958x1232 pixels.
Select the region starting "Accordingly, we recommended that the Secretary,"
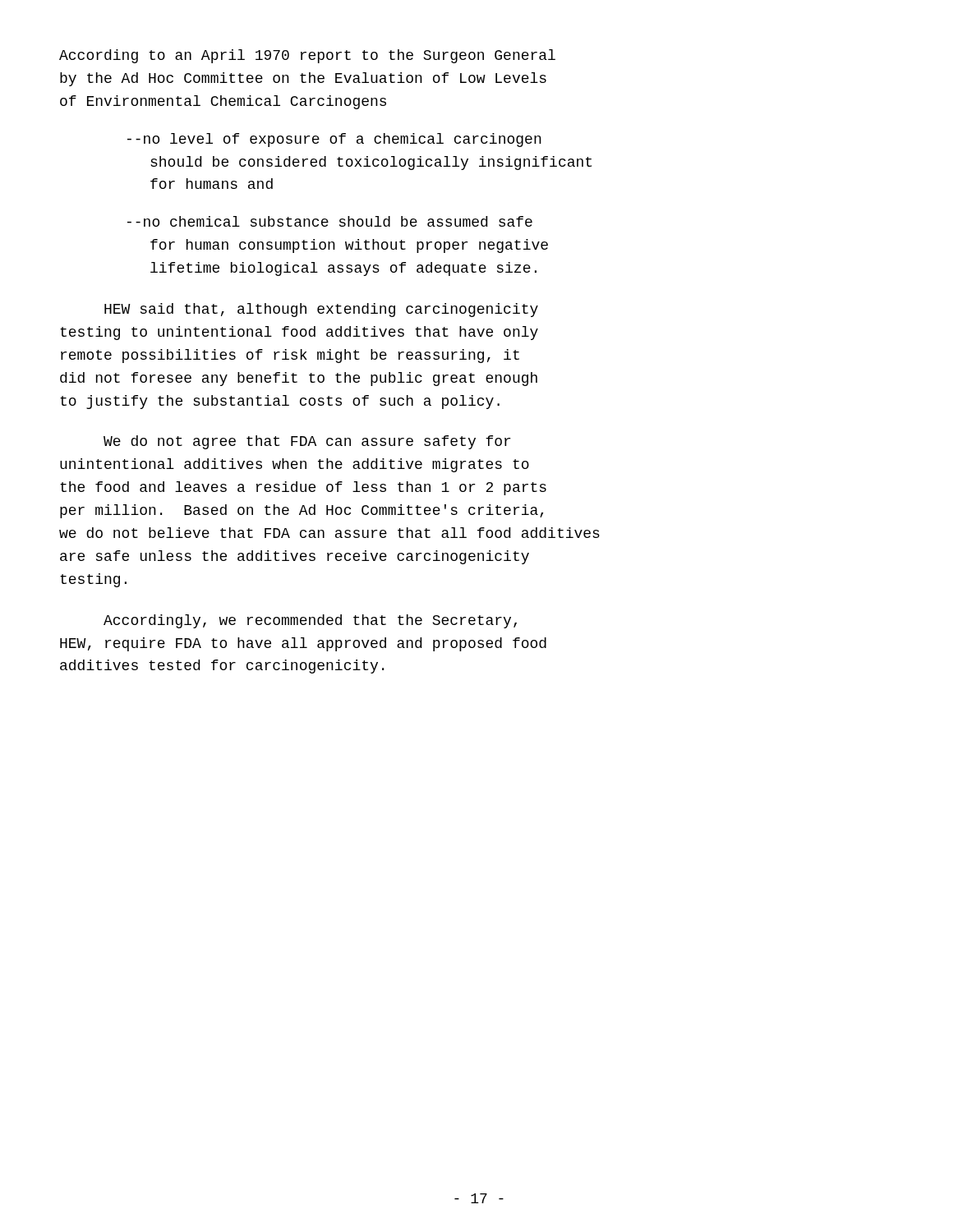303,644
